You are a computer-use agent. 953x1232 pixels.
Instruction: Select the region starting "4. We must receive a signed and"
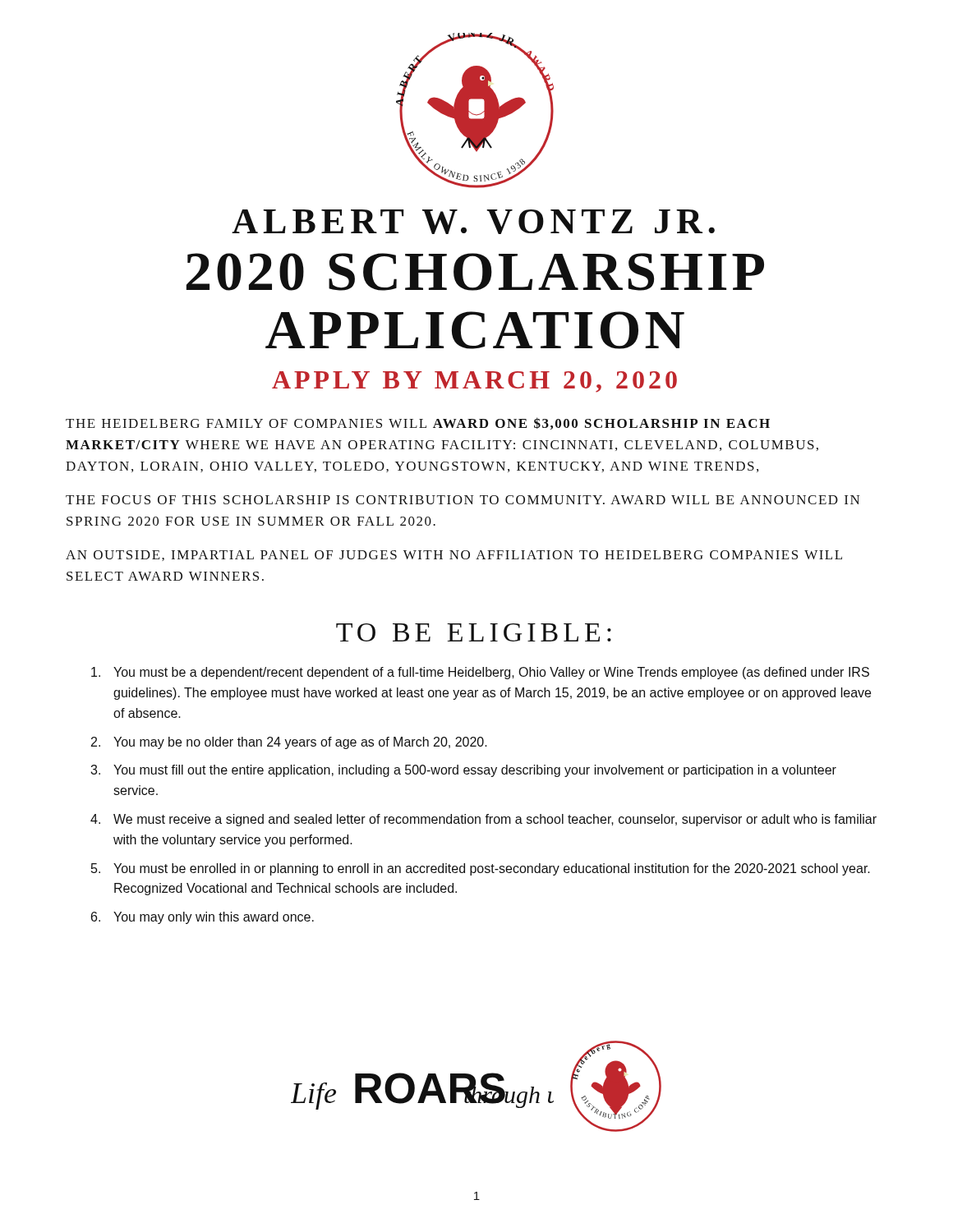click(485, 830)
